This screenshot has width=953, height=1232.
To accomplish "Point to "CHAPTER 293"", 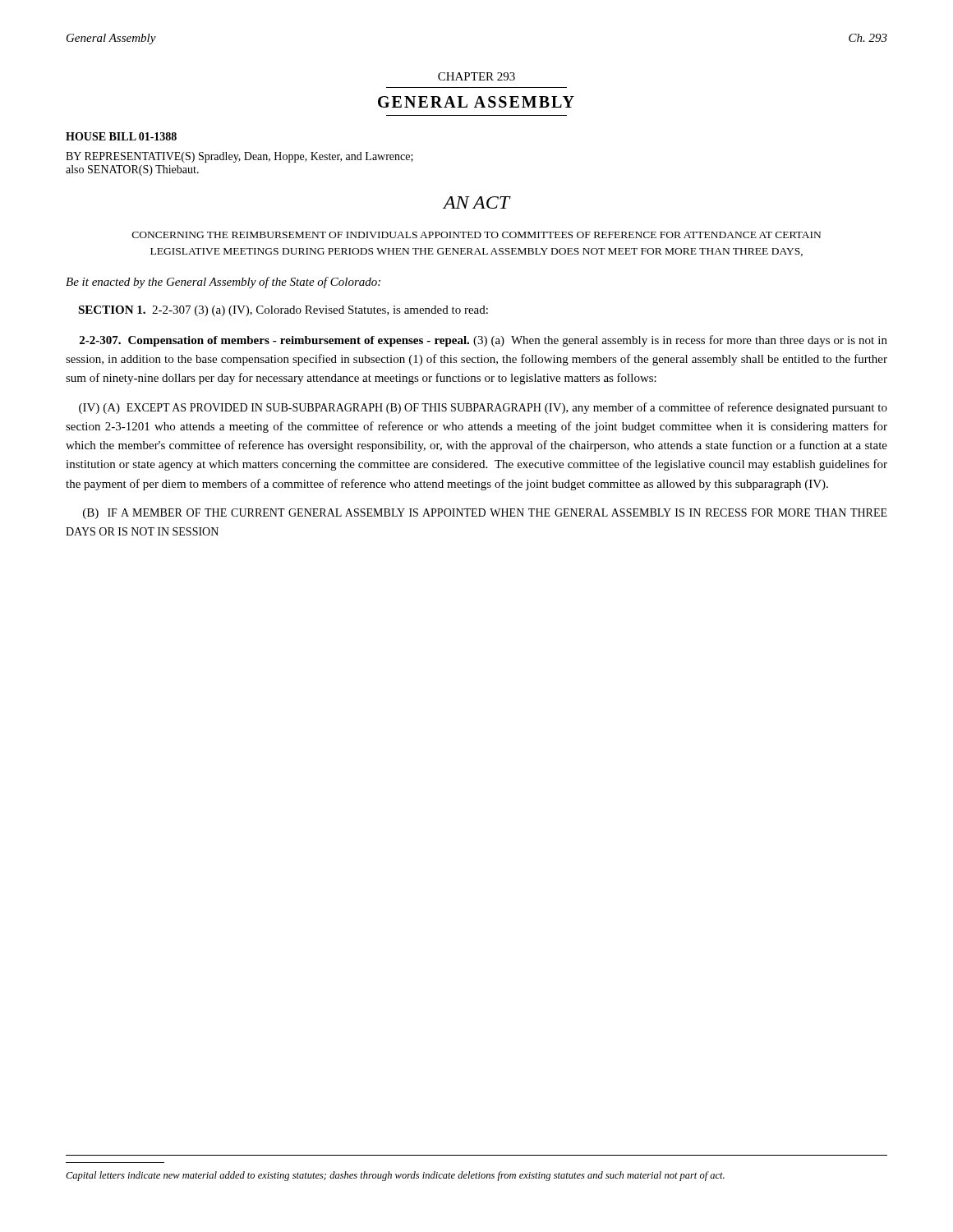I will click(476, 76).
